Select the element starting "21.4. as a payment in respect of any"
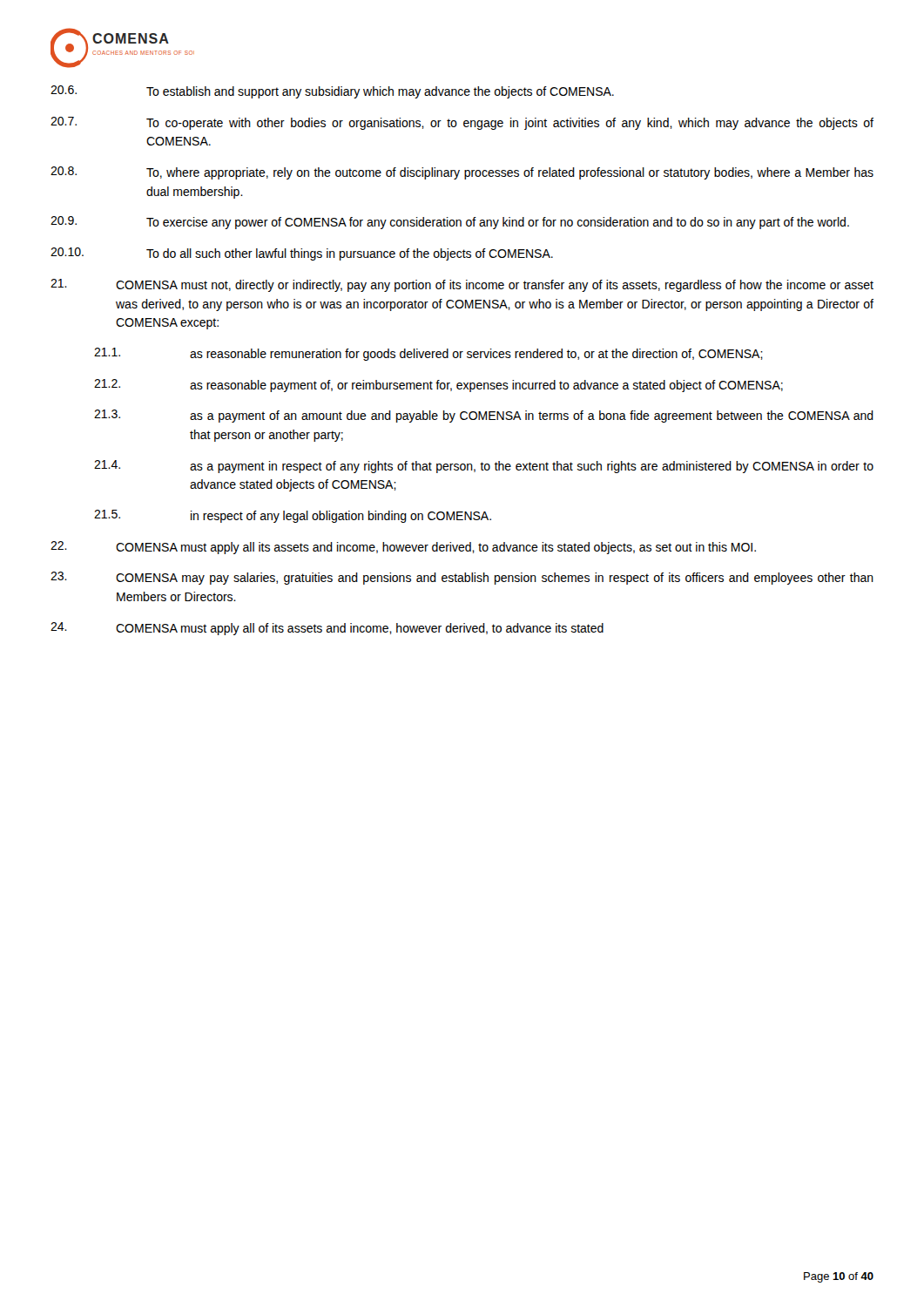Viewport: 924px width, 1307px height. [462, 476]
